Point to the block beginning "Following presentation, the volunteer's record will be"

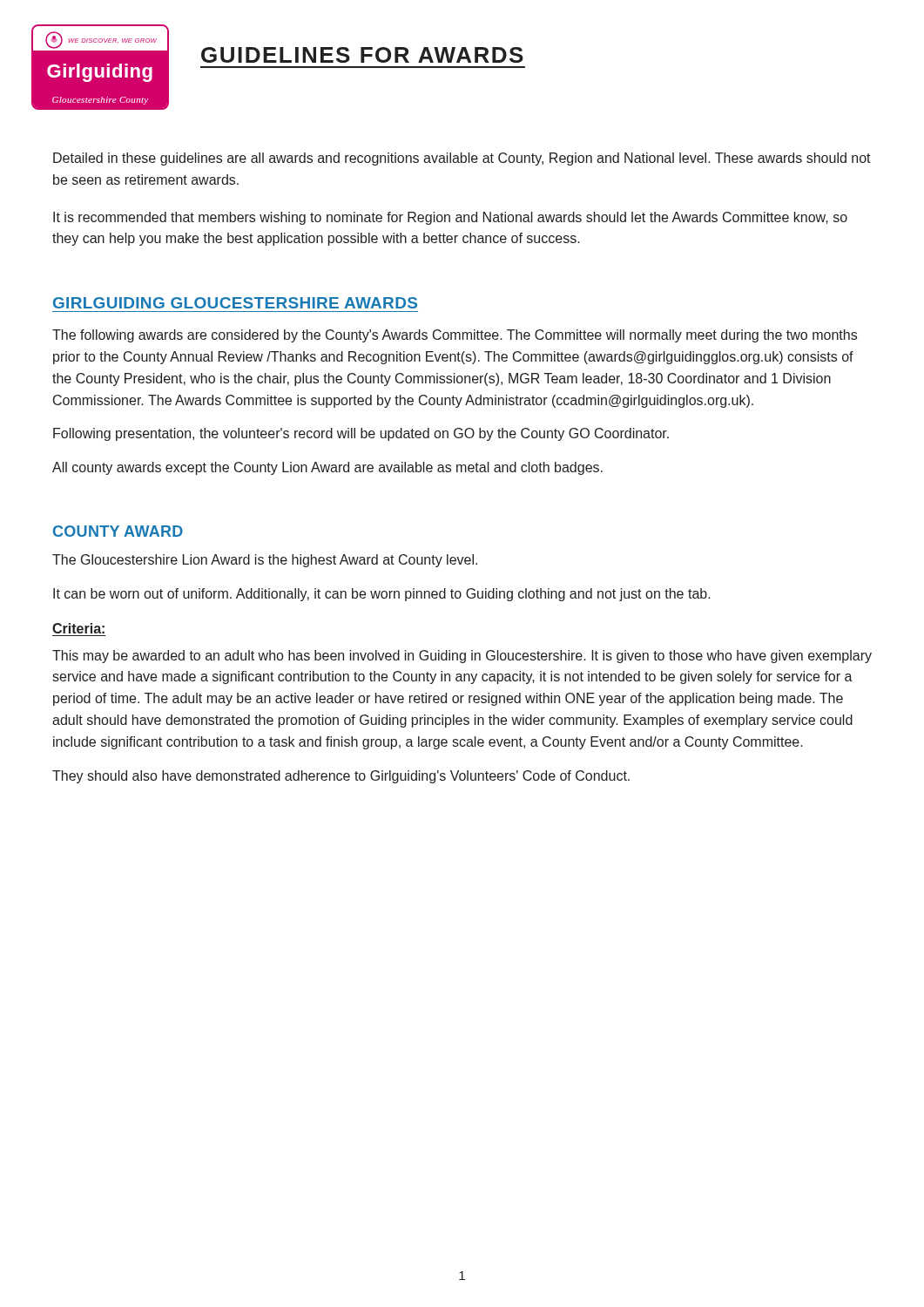tap(462, 435)
